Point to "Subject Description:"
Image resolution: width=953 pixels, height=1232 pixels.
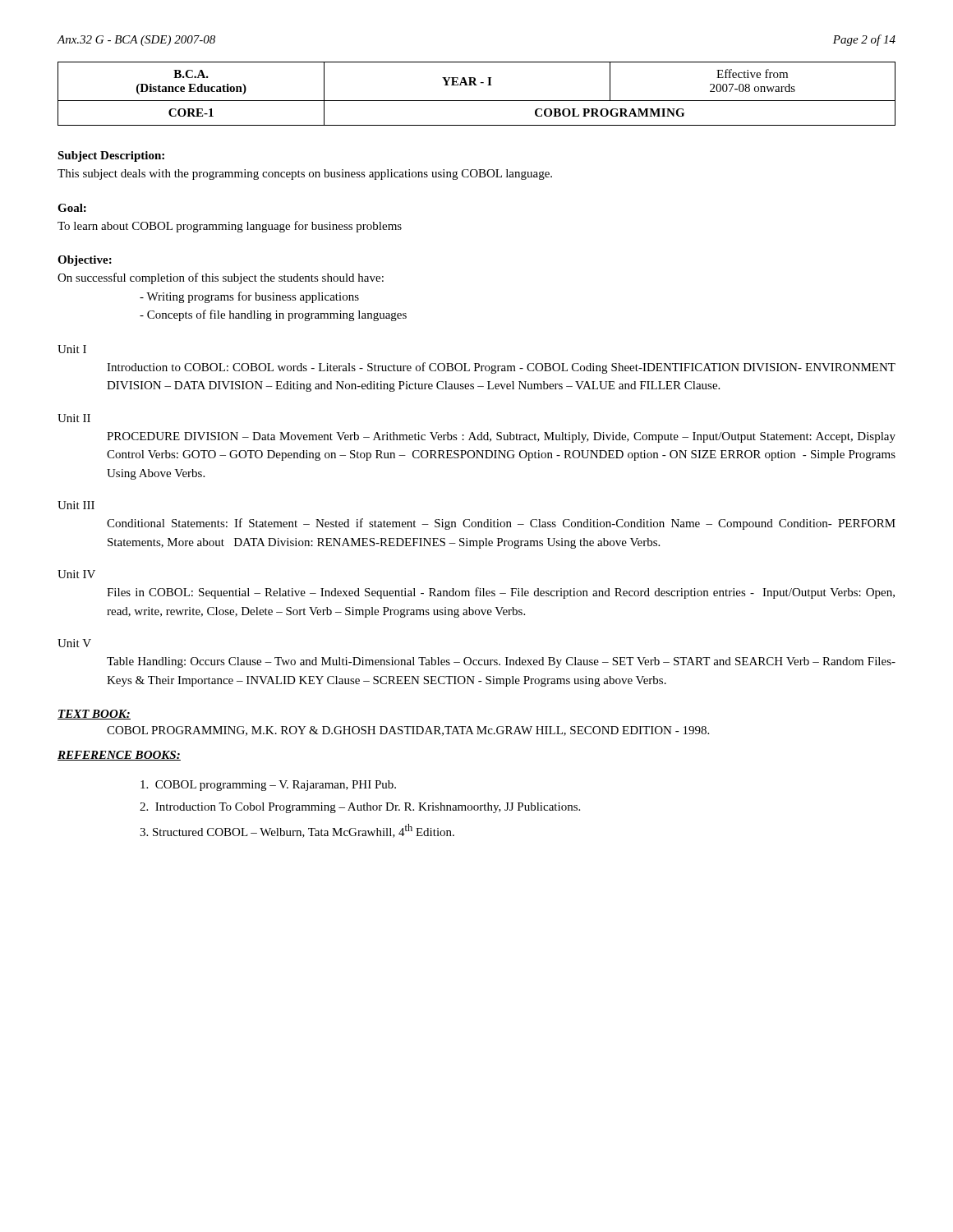111,155
